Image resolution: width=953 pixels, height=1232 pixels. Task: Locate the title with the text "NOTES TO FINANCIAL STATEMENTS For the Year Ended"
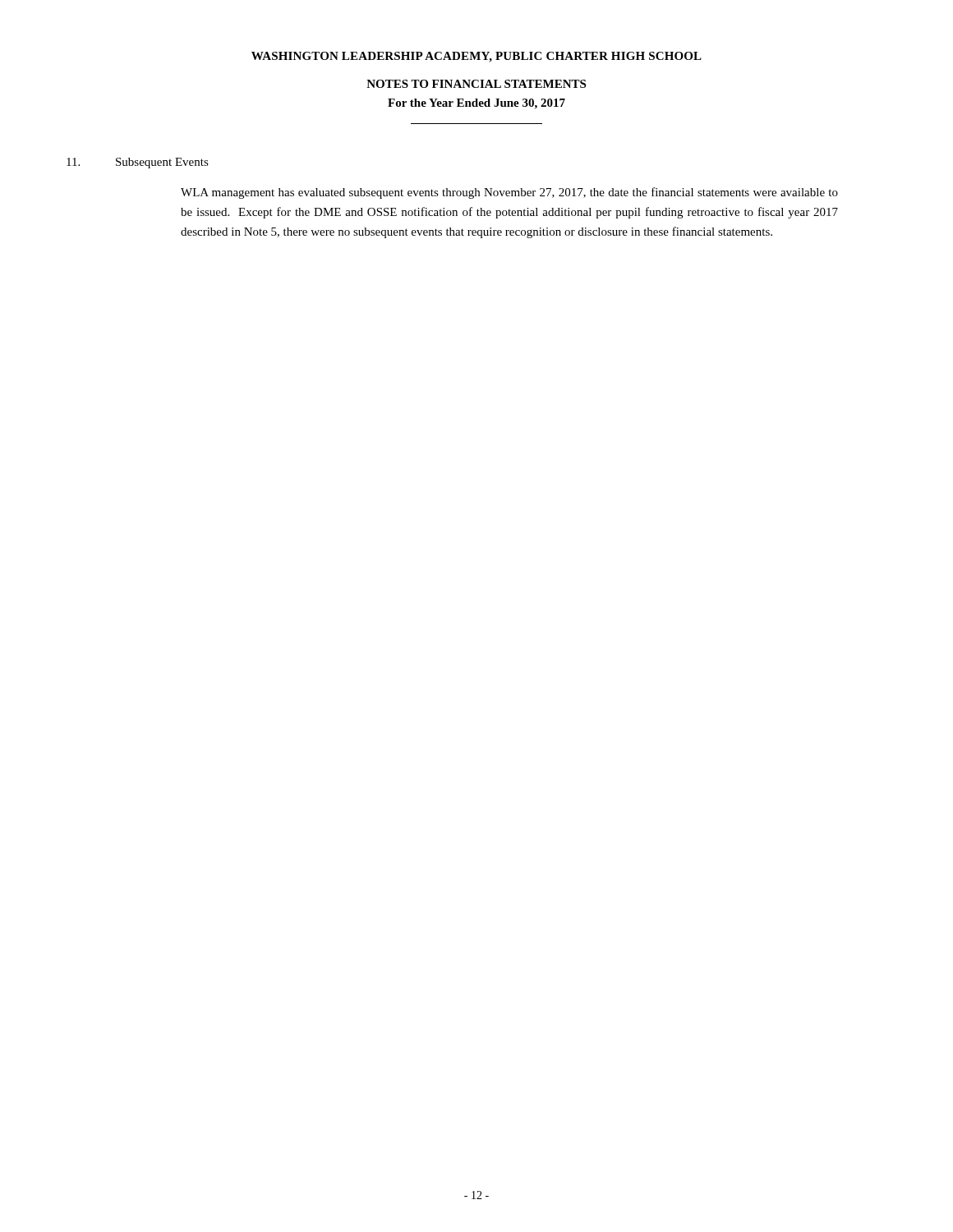point(476,101)
